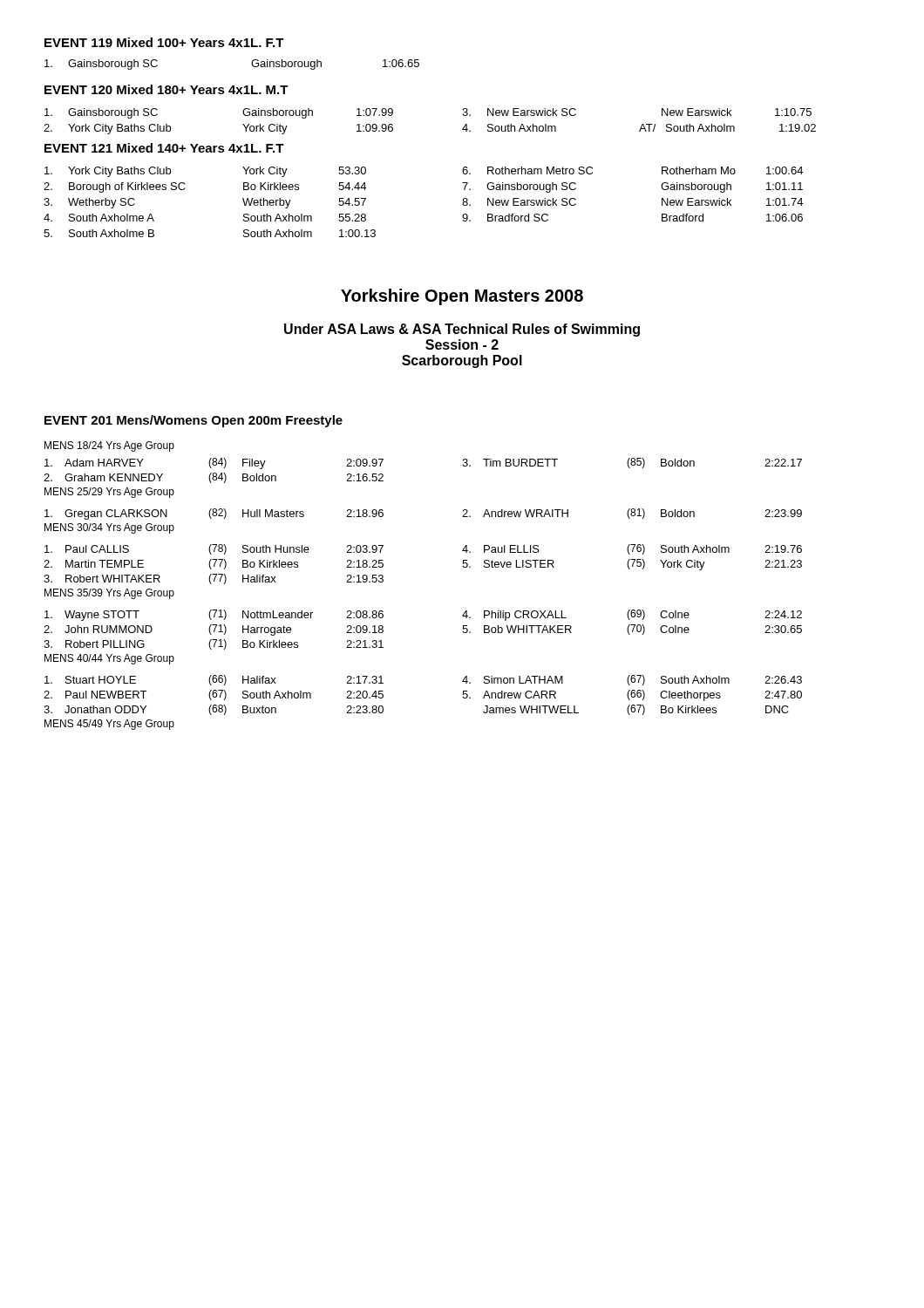Locate the list item that says "5. South Axholme B South Axholm 1:00.13"

click(106, 233)
